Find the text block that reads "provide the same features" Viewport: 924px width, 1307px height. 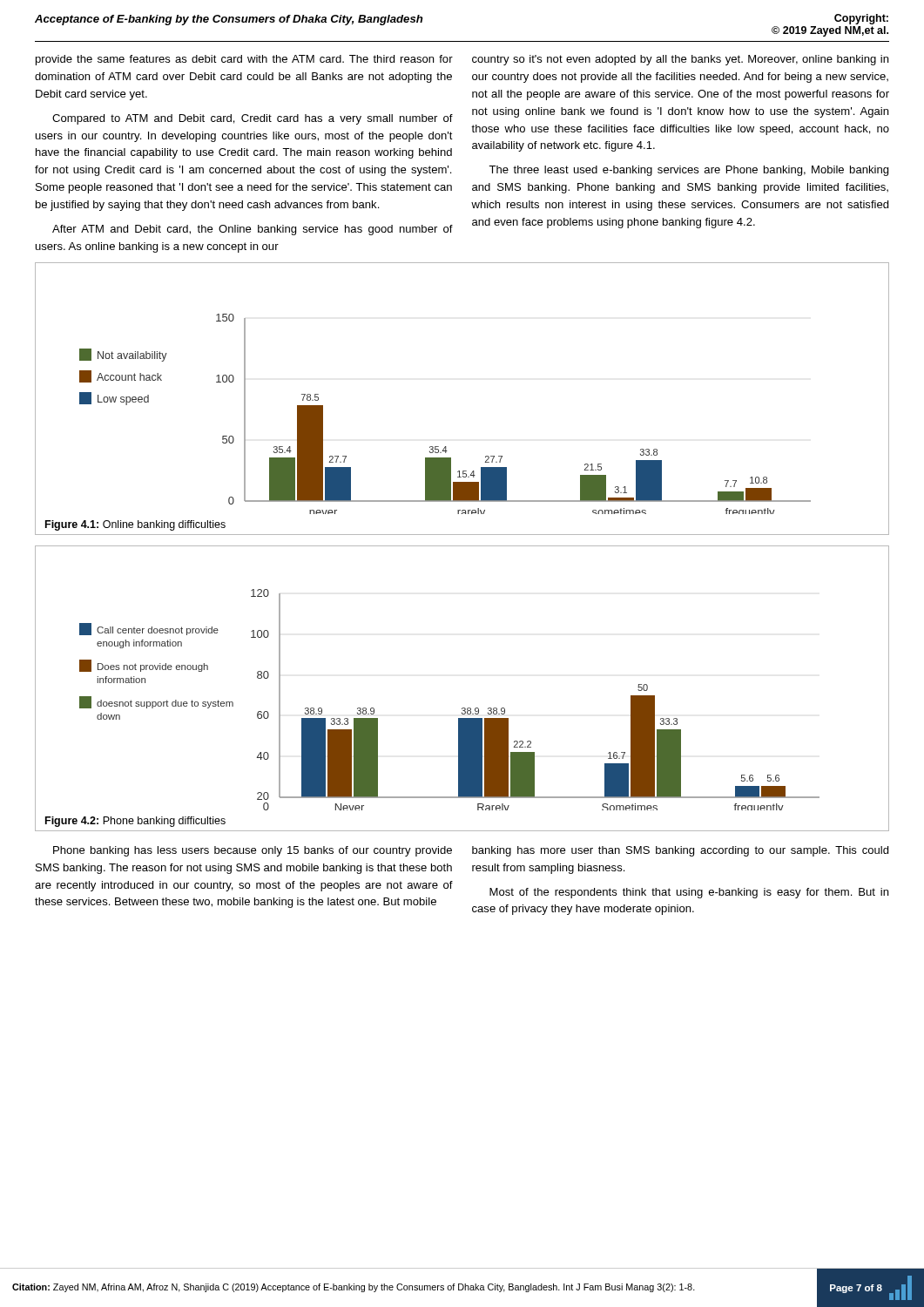click(x=244, y=153)
